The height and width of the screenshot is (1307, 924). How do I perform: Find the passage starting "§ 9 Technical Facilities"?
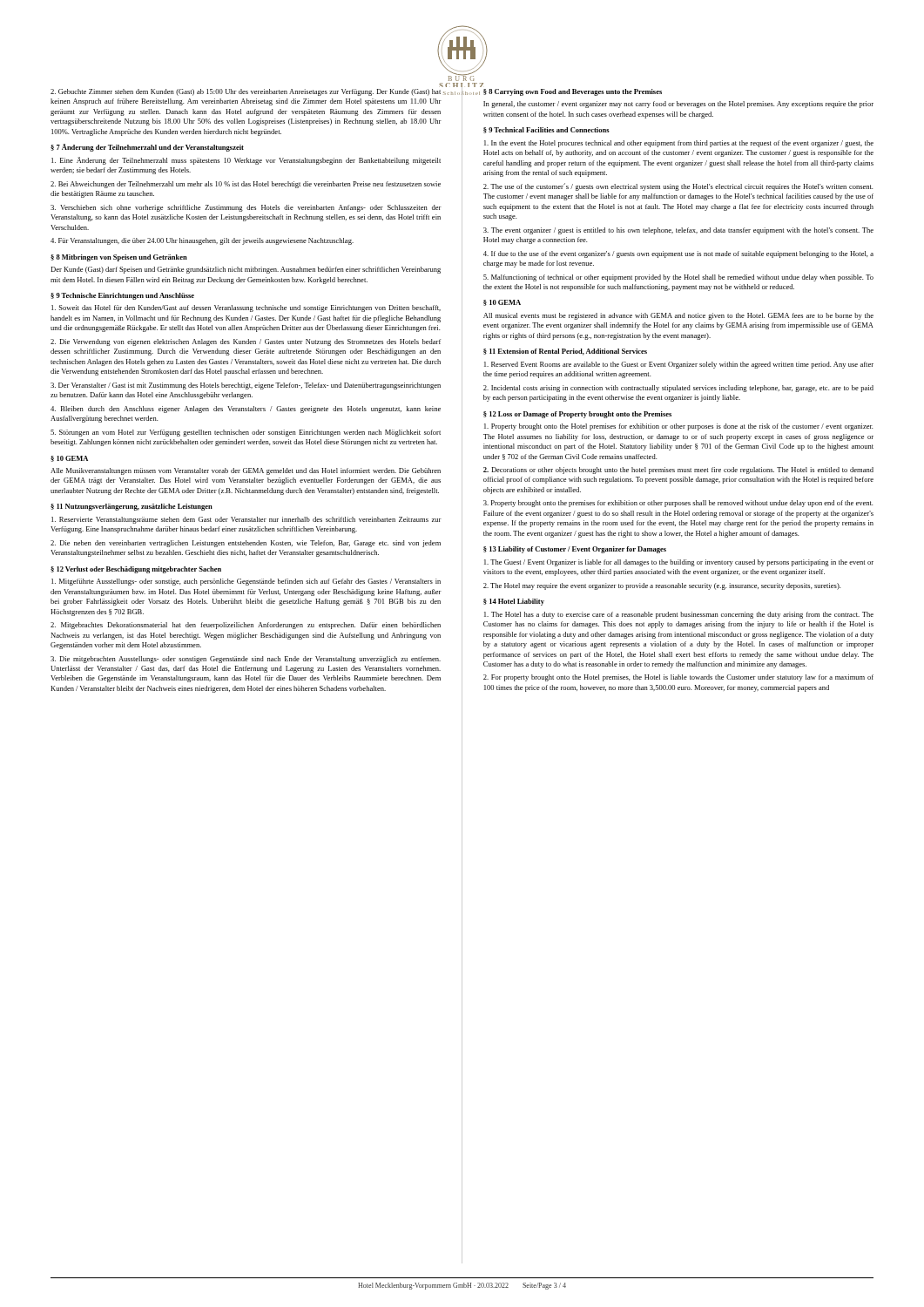pyautogui.click(x=546, y=130)
